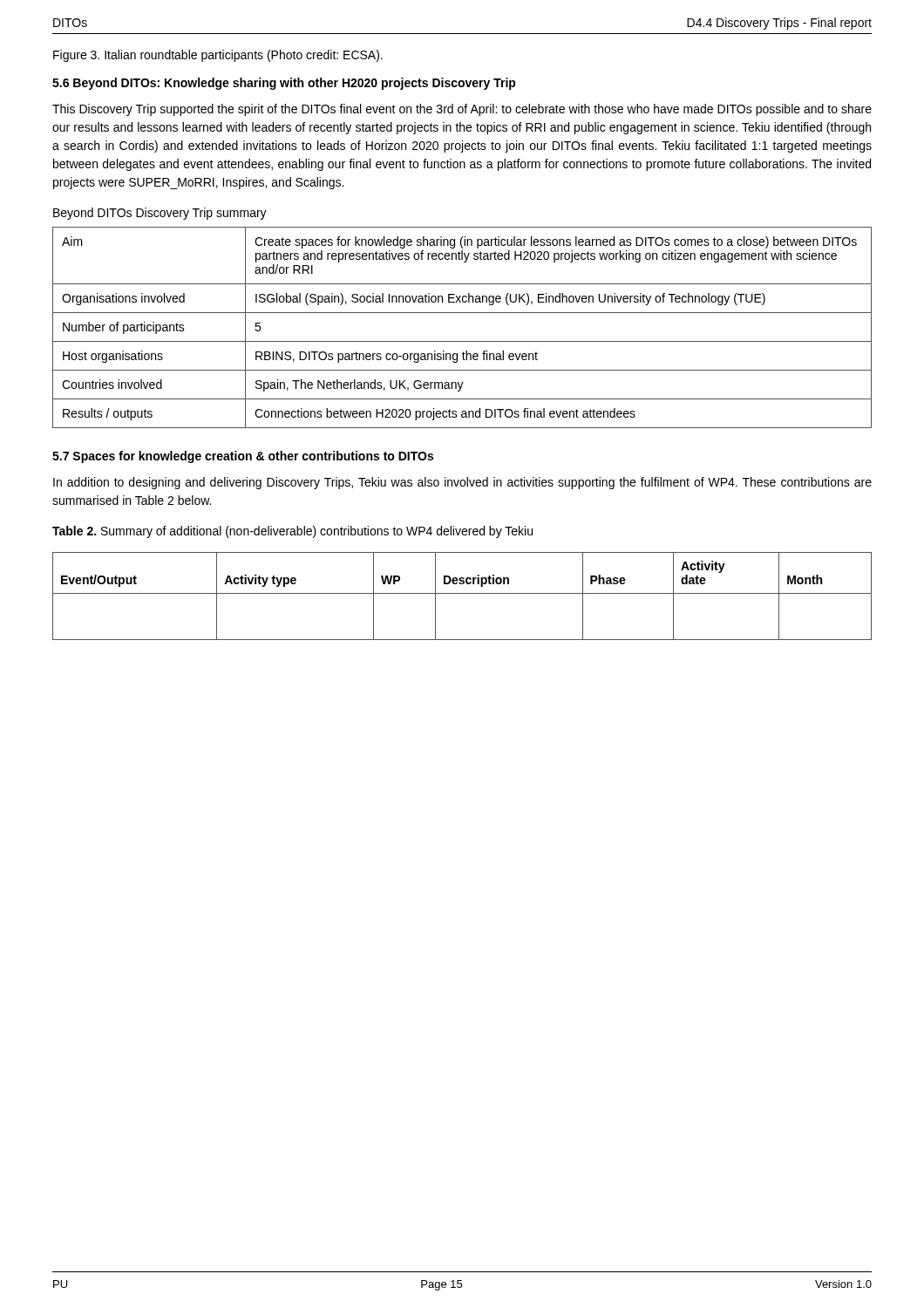Point to the text block starting "This Discovery Trip supported the spirit of the"
Image resolution: width=924 pixels, height=1308 pixels.
462,146
